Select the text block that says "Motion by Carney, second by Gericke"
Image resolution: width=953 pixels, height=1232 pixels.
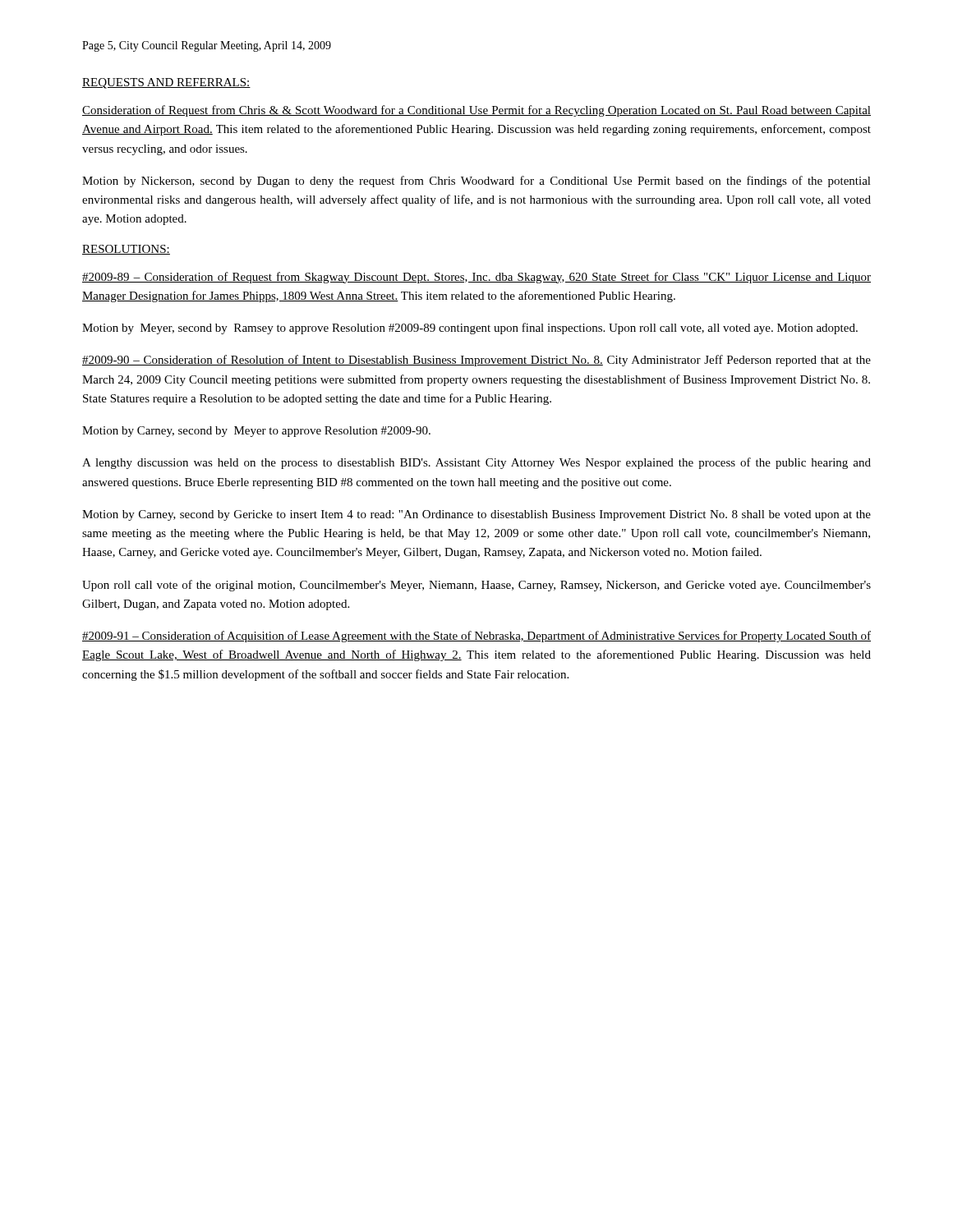[x=476, y=533]
